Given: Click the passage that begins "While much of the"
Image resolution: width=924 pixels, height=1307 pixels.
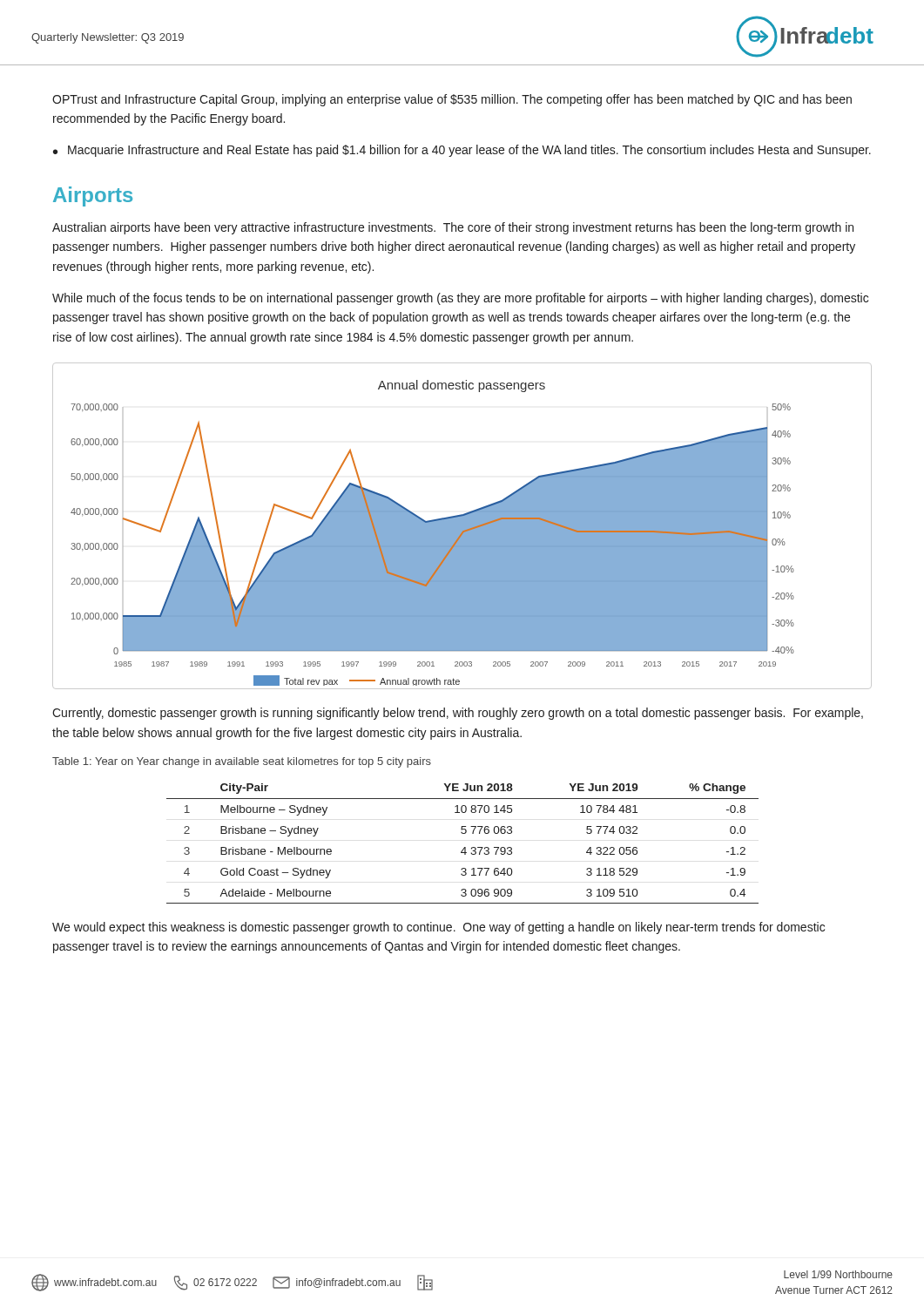Looking at the screenshot, I should [461, 317].
